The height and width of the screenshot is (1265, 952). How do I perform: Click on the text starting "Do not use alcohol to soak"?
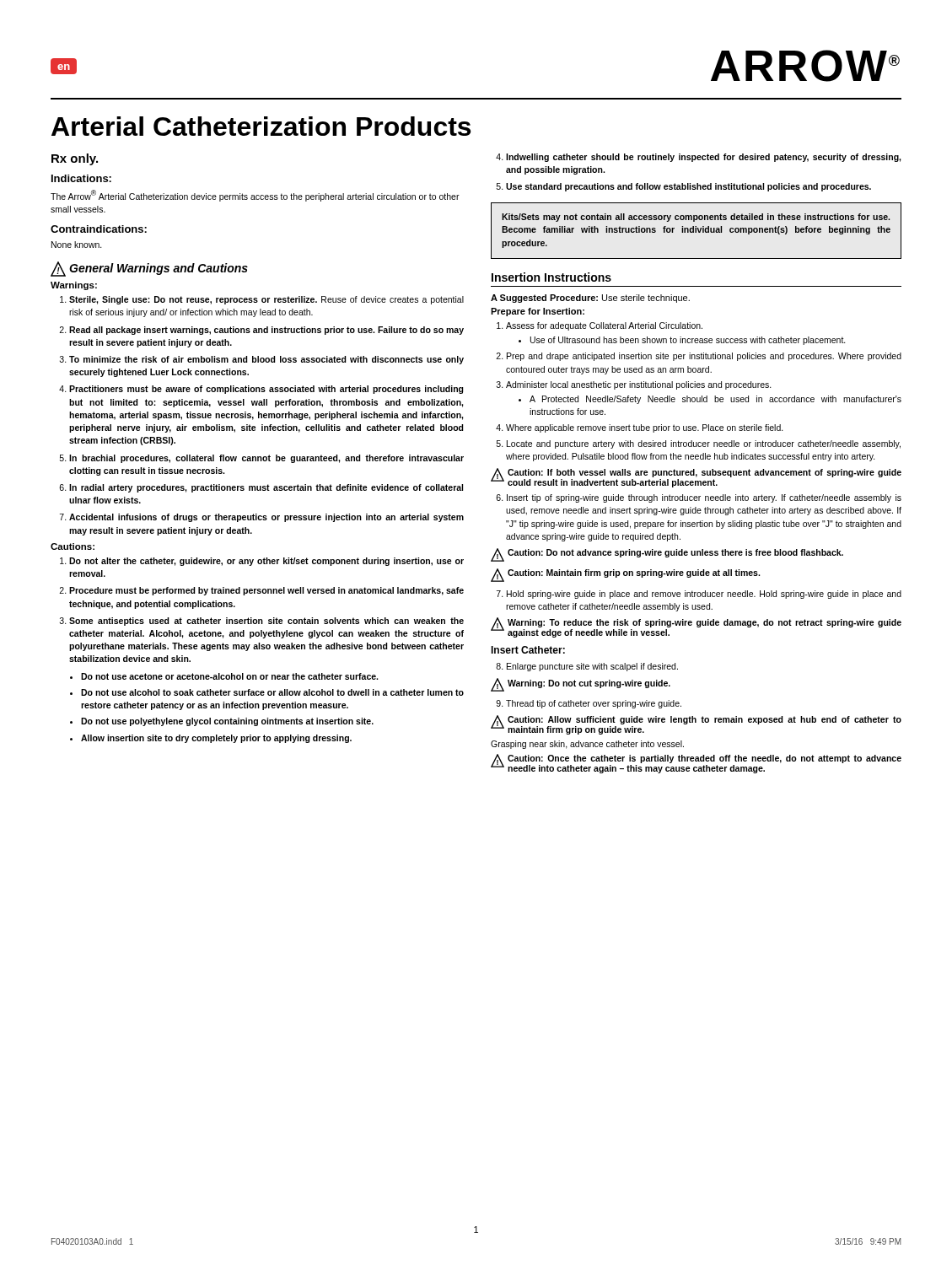pyautogui.click(x=272, y=699)
